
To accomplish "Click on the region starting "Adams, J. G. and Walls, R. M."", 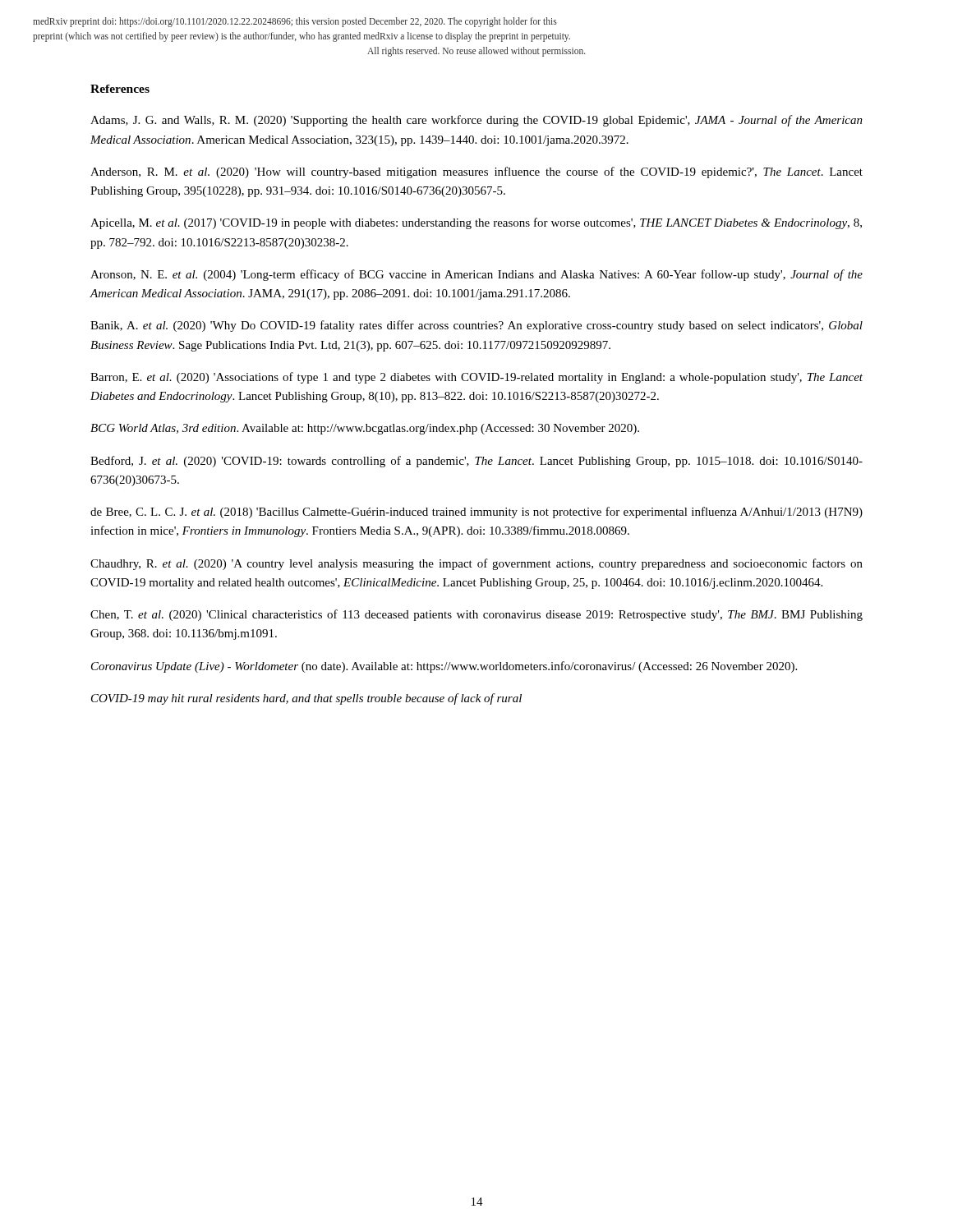I will (x=476, y=130).
